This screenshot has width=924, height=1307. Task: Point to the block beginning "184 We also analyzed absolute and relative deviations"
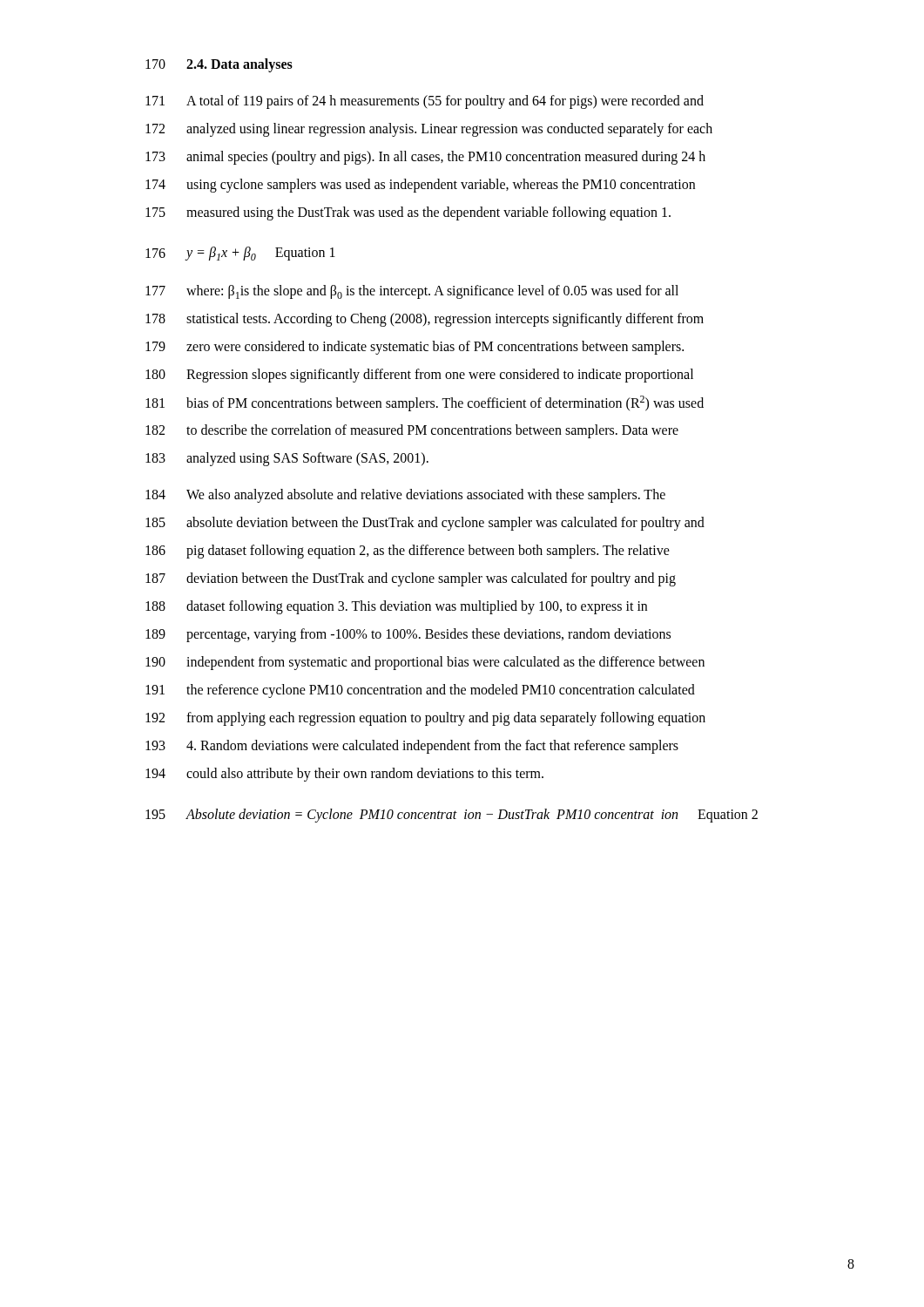[484, 495]
